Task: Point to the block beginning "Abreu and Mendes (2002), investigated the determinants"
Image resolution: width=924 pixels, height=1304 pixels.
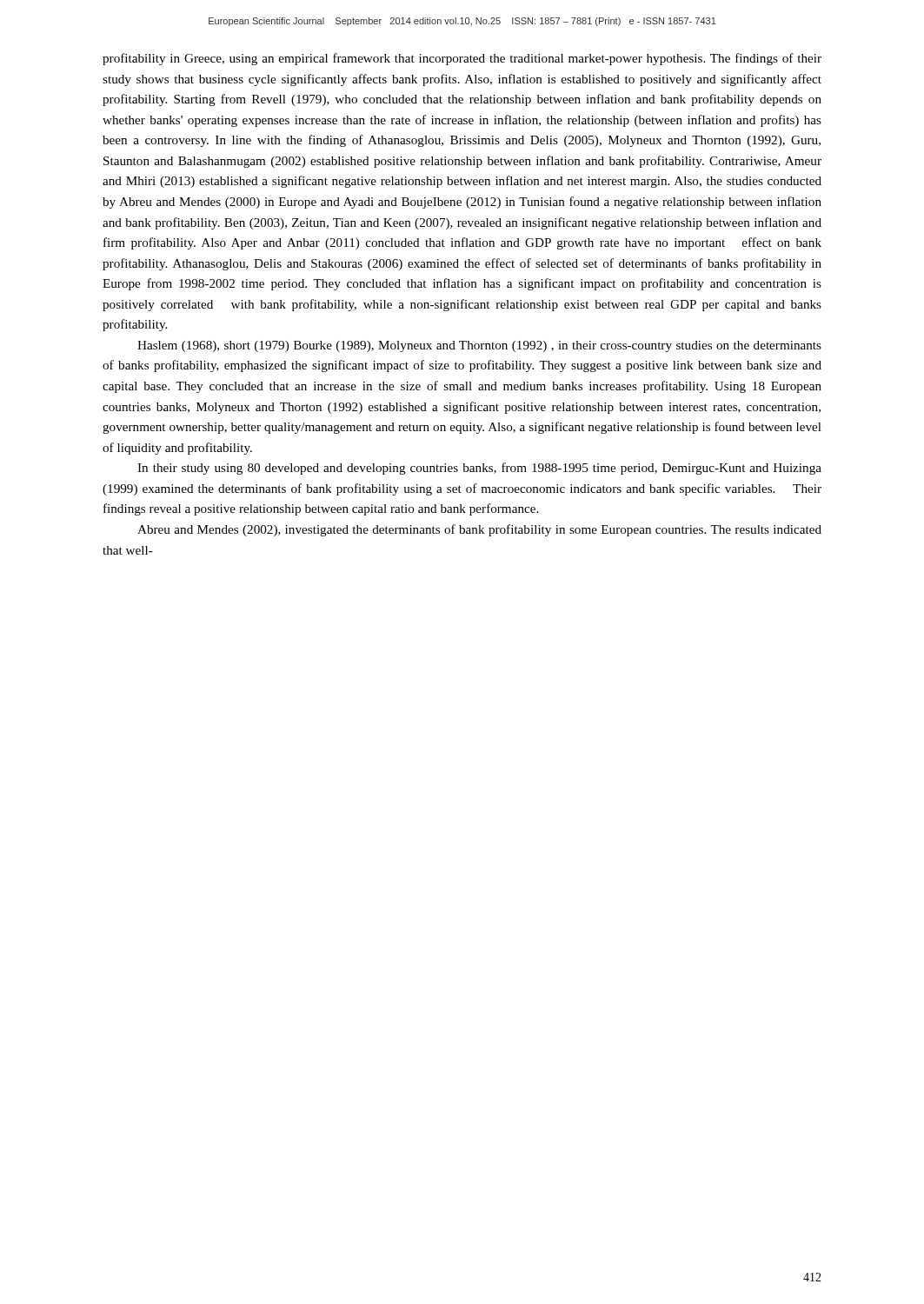Action: [x=462, y=539]
